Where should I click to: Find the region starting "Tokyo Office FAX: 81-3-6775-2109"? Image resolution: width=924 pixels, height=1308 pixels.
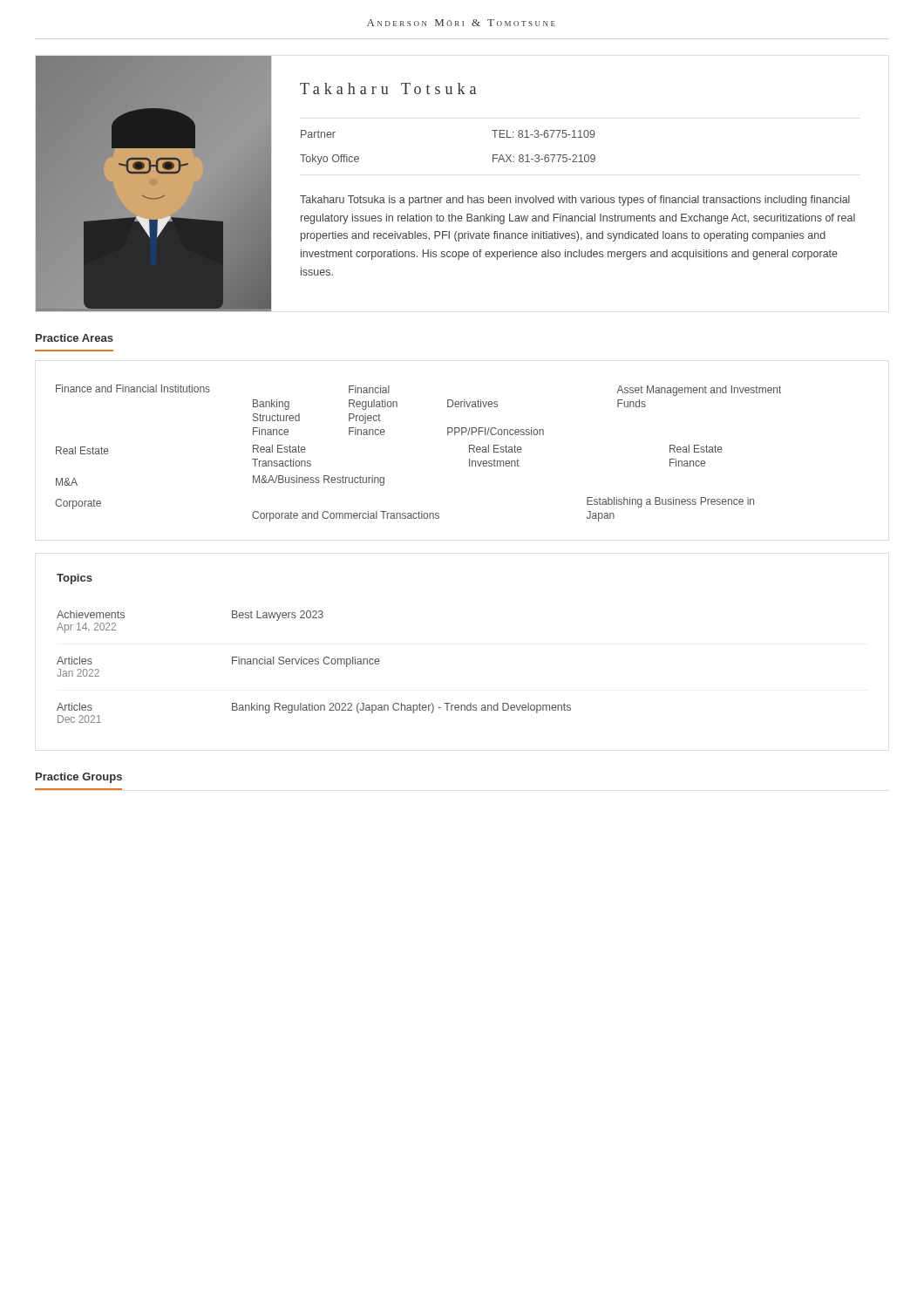[320, 159]
